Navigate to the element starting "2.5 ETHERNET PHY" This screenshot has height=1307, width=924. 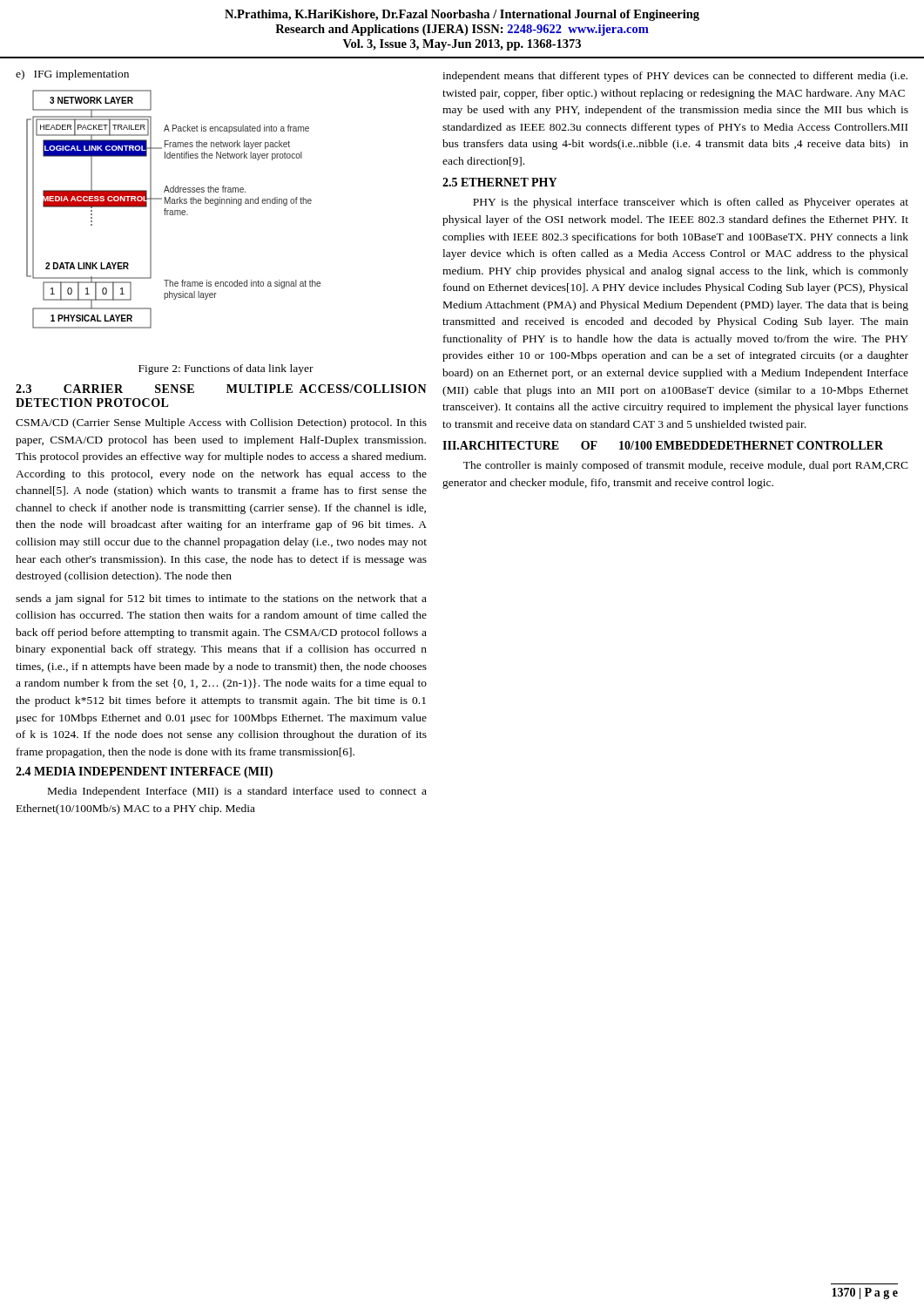pyautogui.click(x=500, y=183)
